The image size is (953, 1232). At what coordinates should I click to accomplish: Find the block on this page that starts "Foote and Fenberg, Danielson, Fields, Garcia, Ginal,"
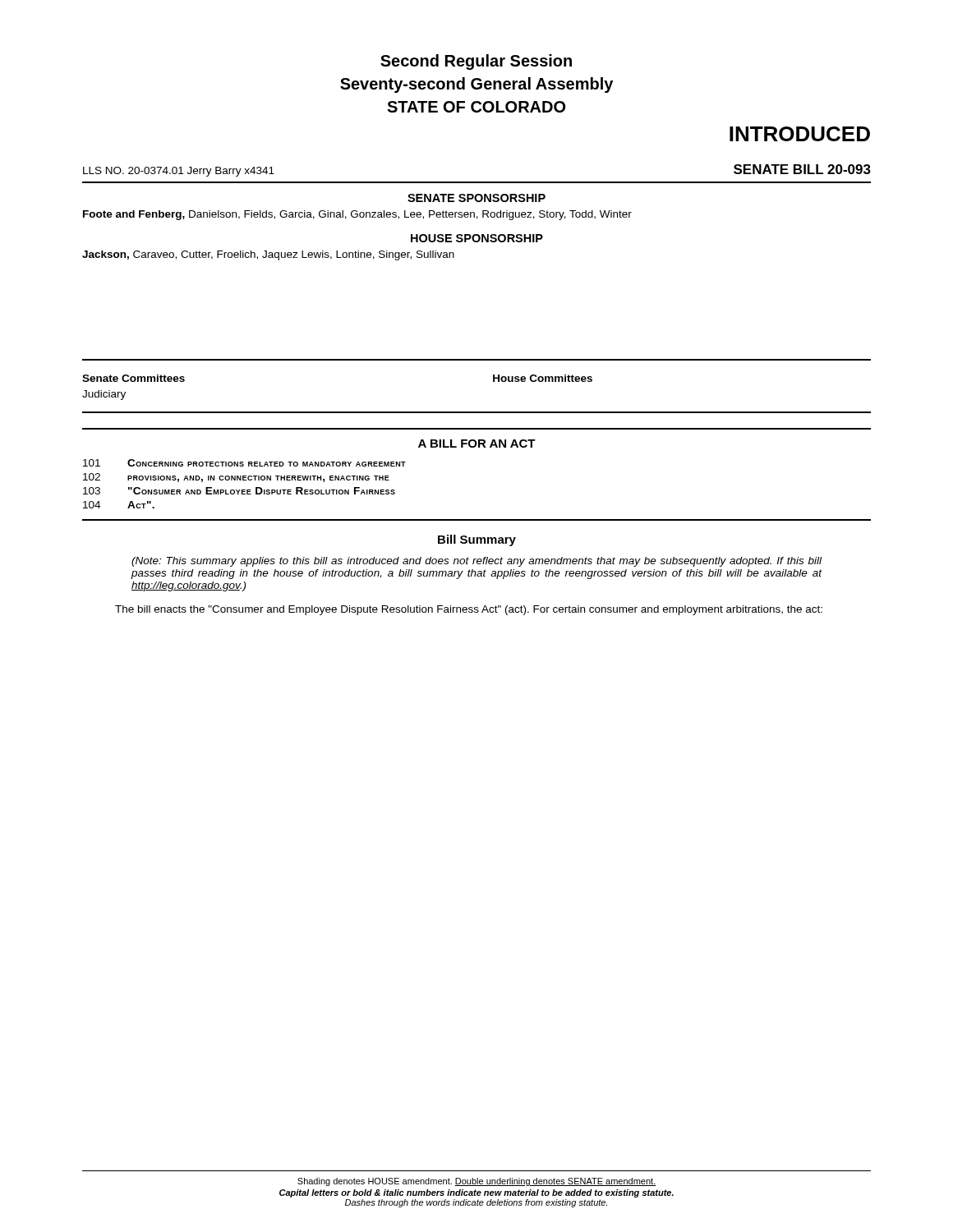(357, 214)
